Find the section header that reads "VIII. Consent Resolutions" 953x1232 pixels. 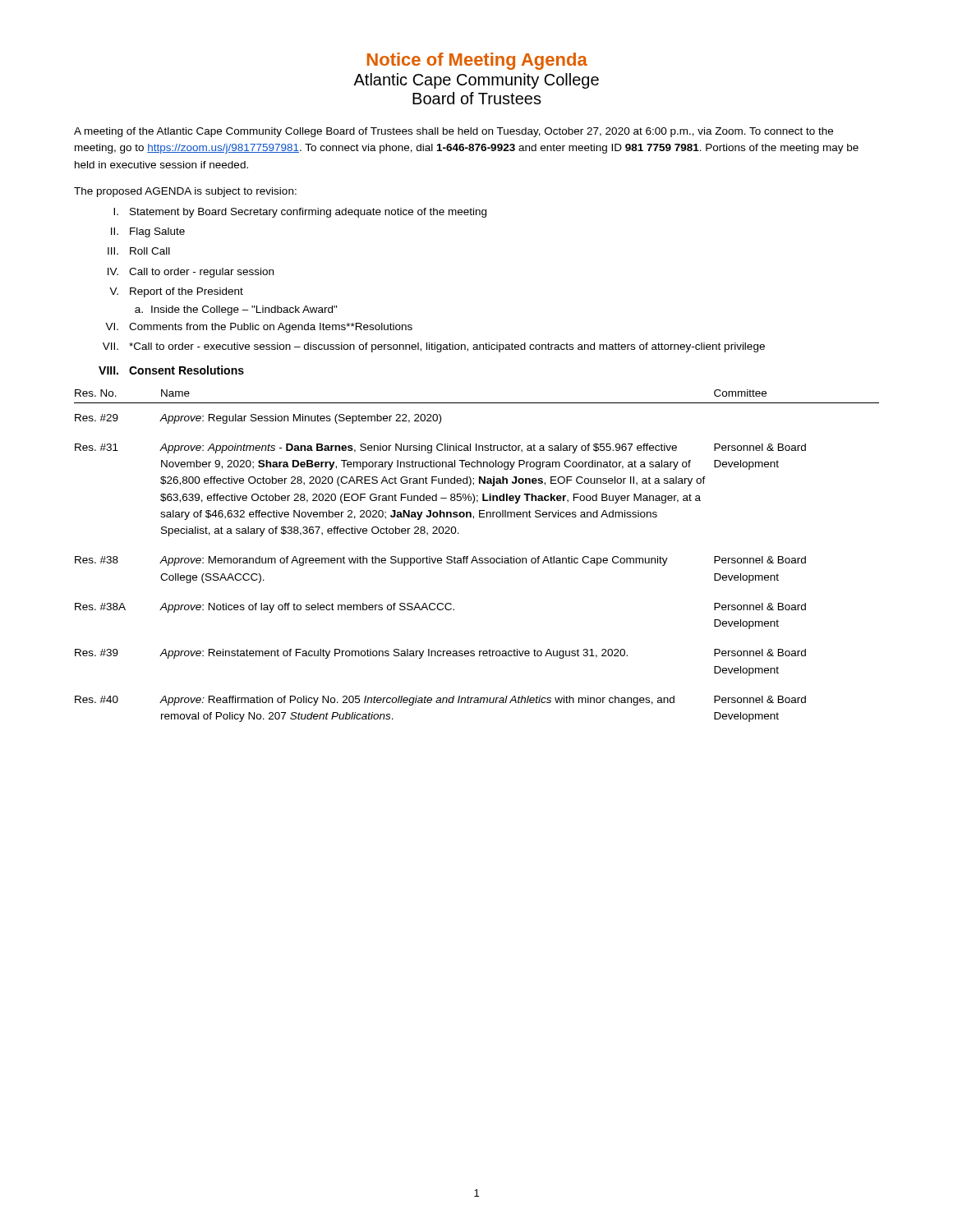[159, 370]
